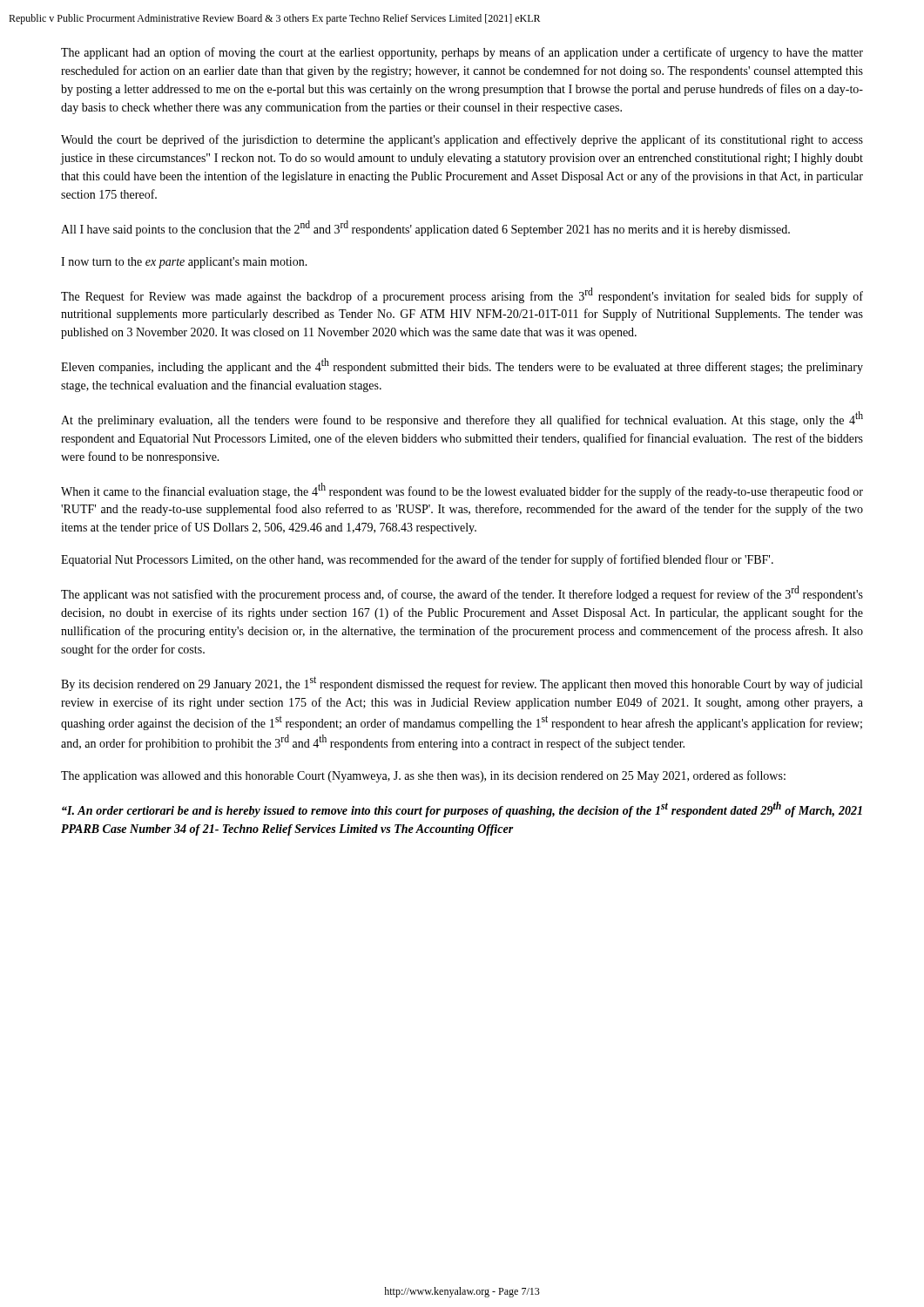This screenshot has width=924, height=1307.
Task: Locate the text block with the text "The application was allowed and this"
Action: coord(424,776)
